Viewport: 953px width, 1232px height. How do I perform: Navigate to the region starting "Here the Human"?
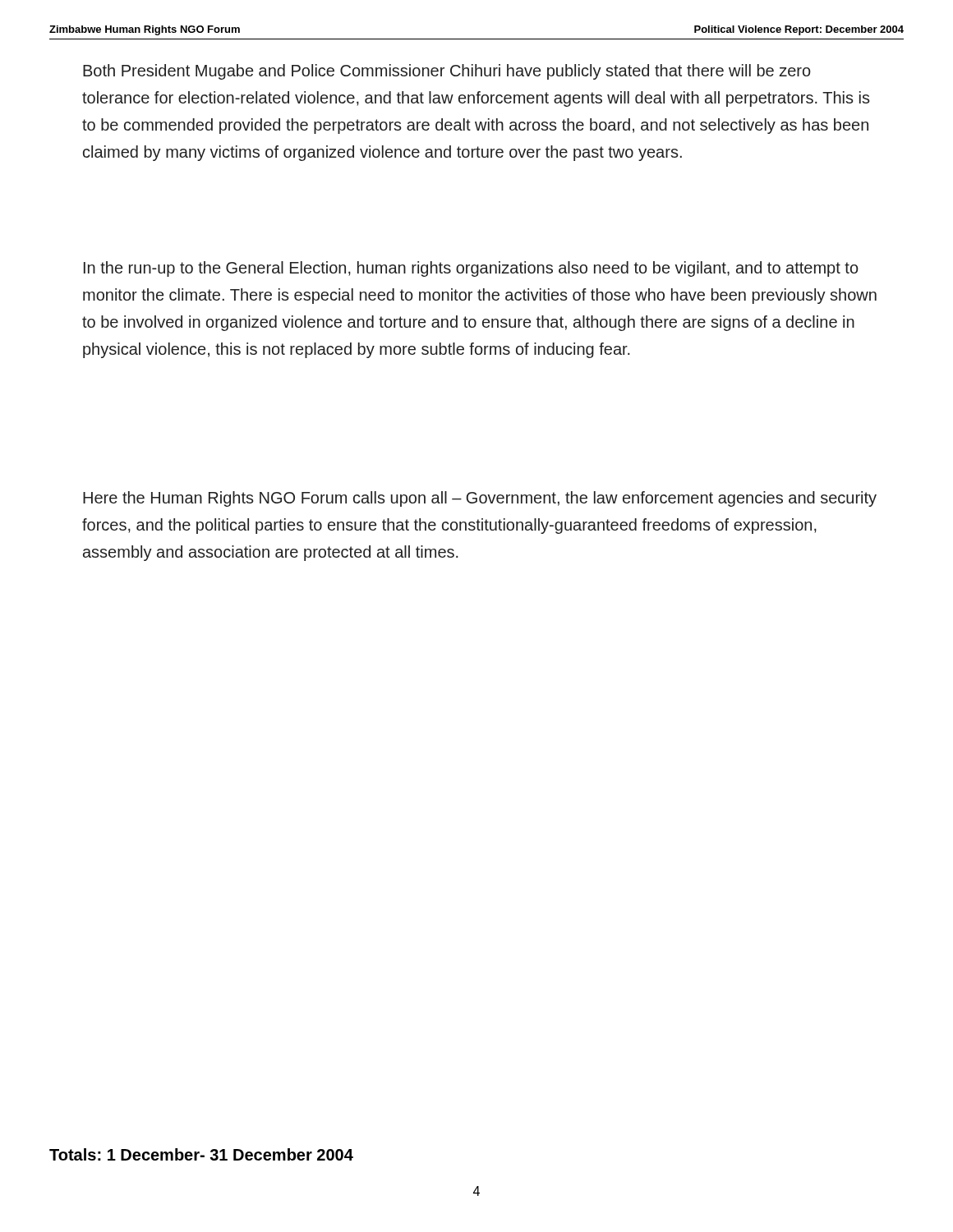pyautogui.click(x=479, y=525)
